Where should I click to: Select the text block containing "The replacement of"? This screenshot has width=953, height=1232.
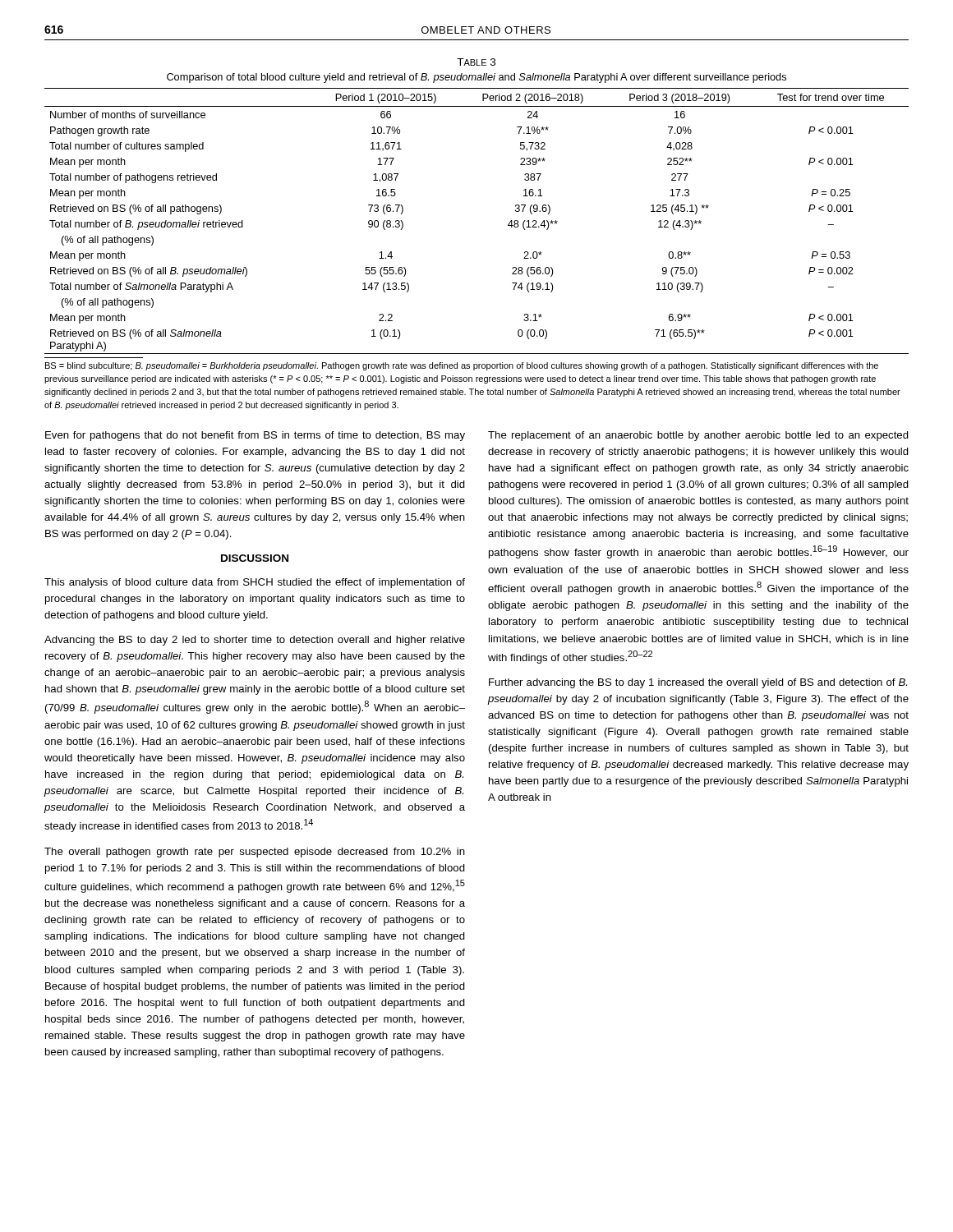coord(698,546)
